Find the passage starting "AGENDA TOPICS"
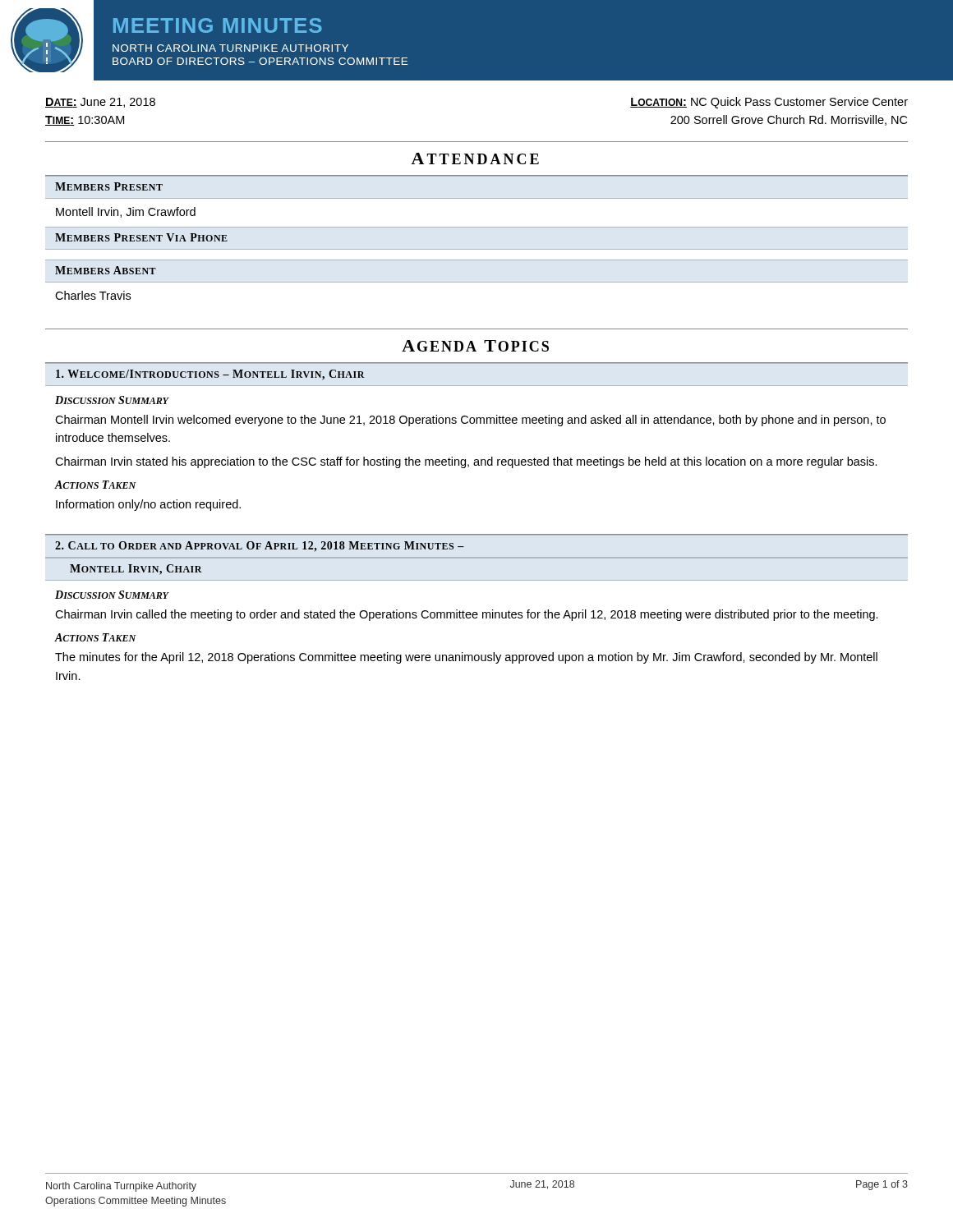 click(476, 345)
